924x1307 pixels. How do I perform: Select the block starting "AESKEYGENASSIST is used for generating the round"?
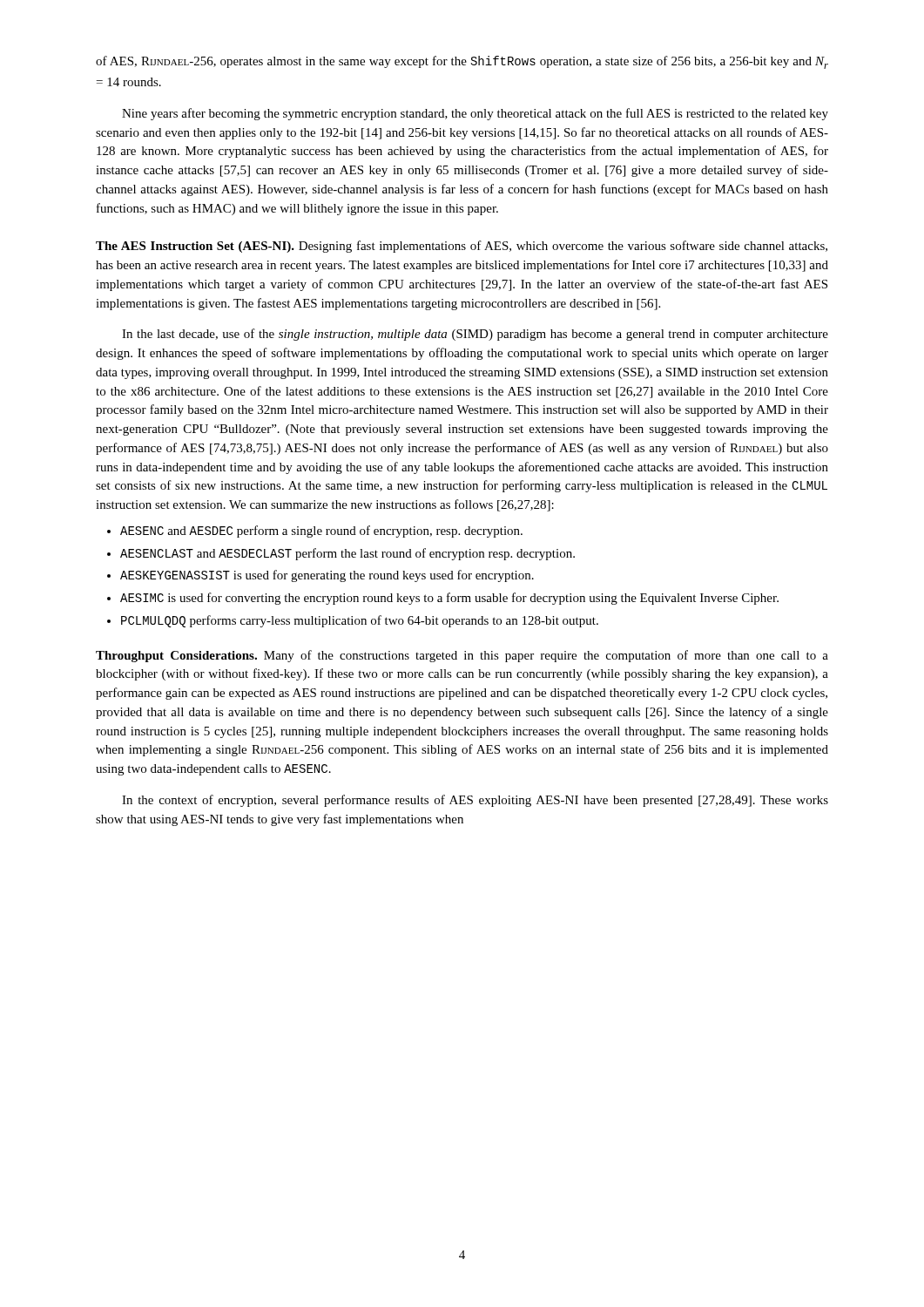click(x=474, y=576)
